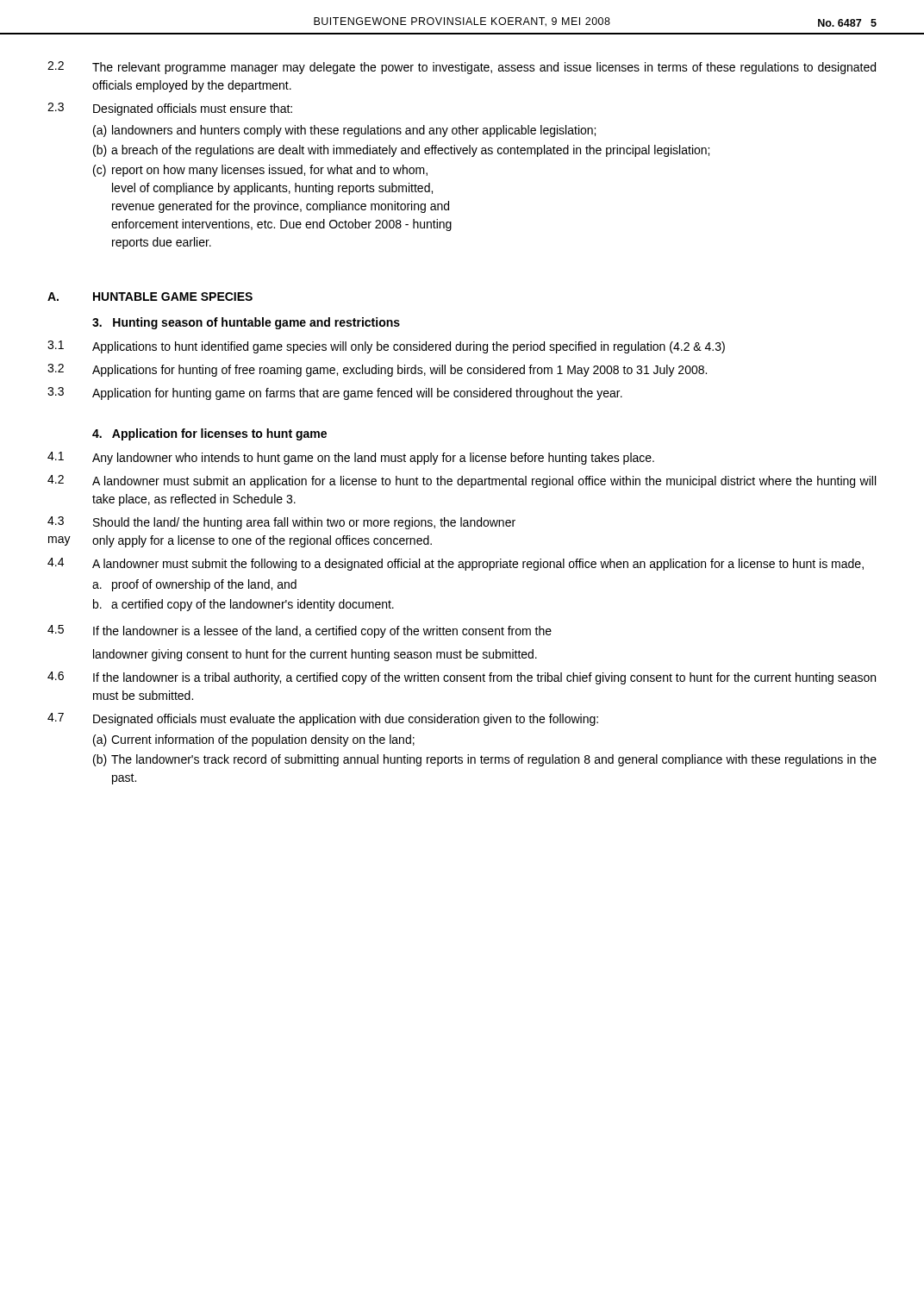This screenshot has width=924, height=1293.
Task: Select the passage starting "4.6 If the landowner is"
Action: coord(462,687)
